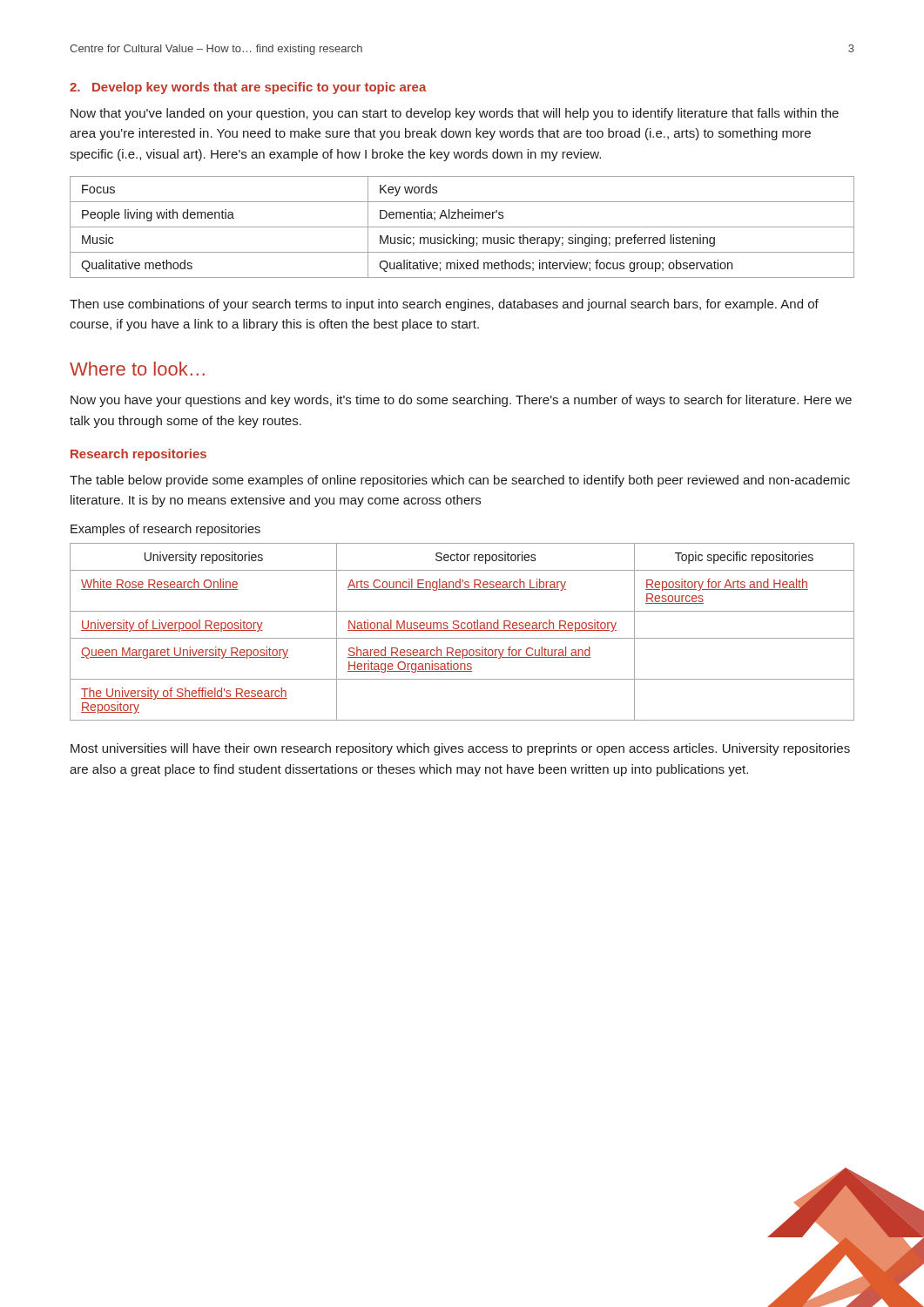Point to the passage starting "Examples of research repositories"
The image size is (924, 1307).
point(165,529)
